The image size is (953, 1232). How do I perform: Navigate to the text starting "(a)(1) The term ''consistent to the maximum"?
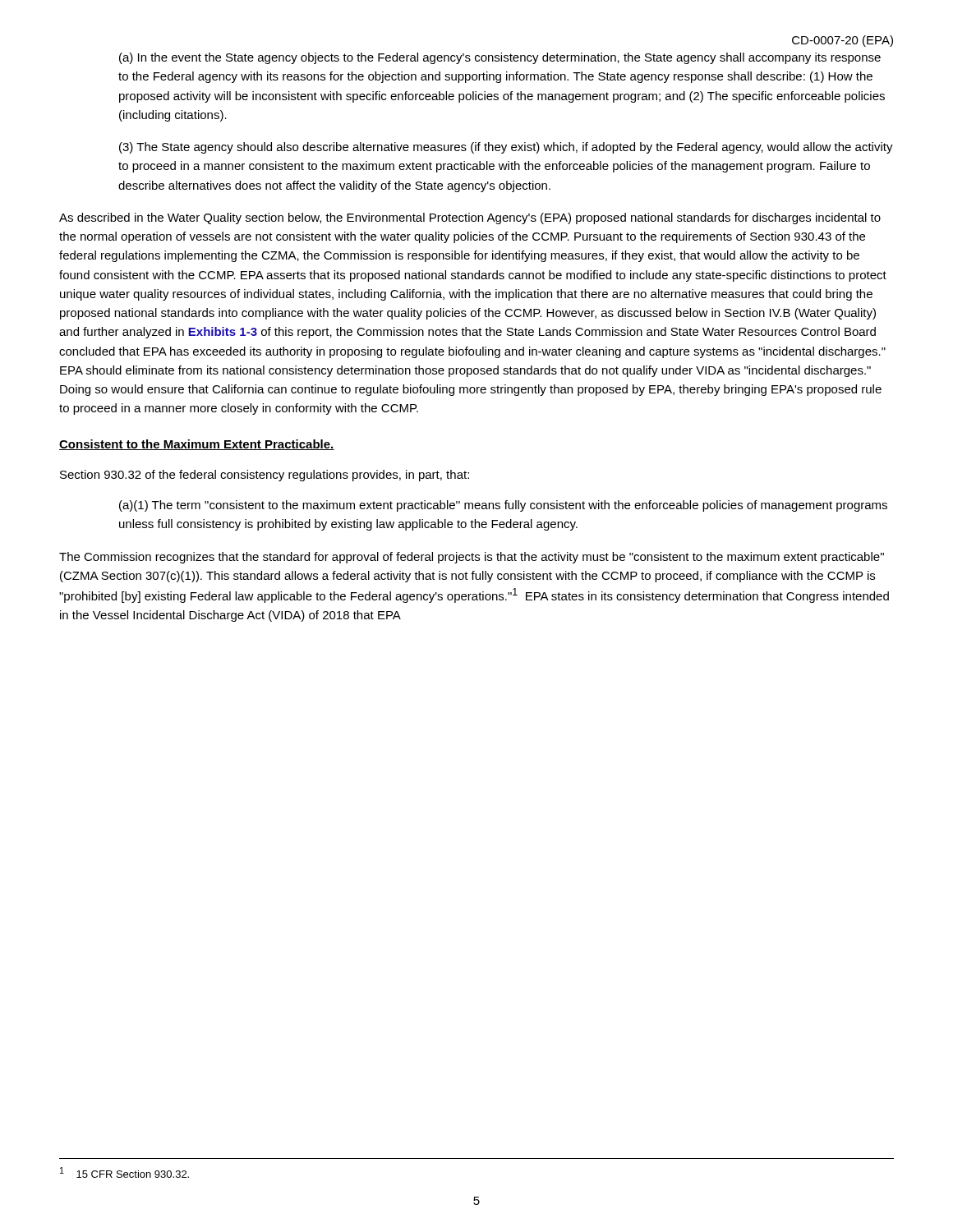506,514
